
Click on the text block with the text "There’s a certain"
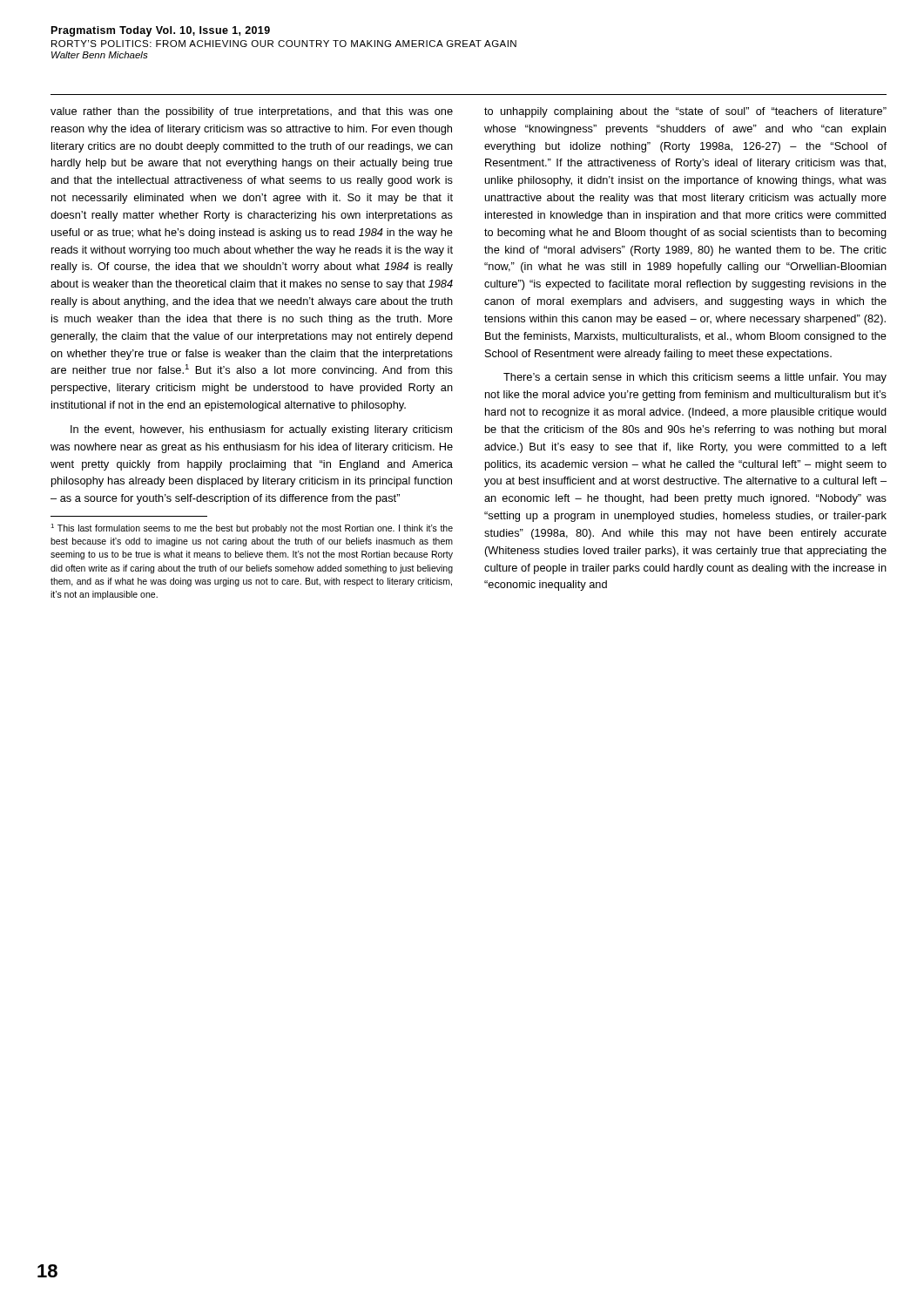(685, 481)
